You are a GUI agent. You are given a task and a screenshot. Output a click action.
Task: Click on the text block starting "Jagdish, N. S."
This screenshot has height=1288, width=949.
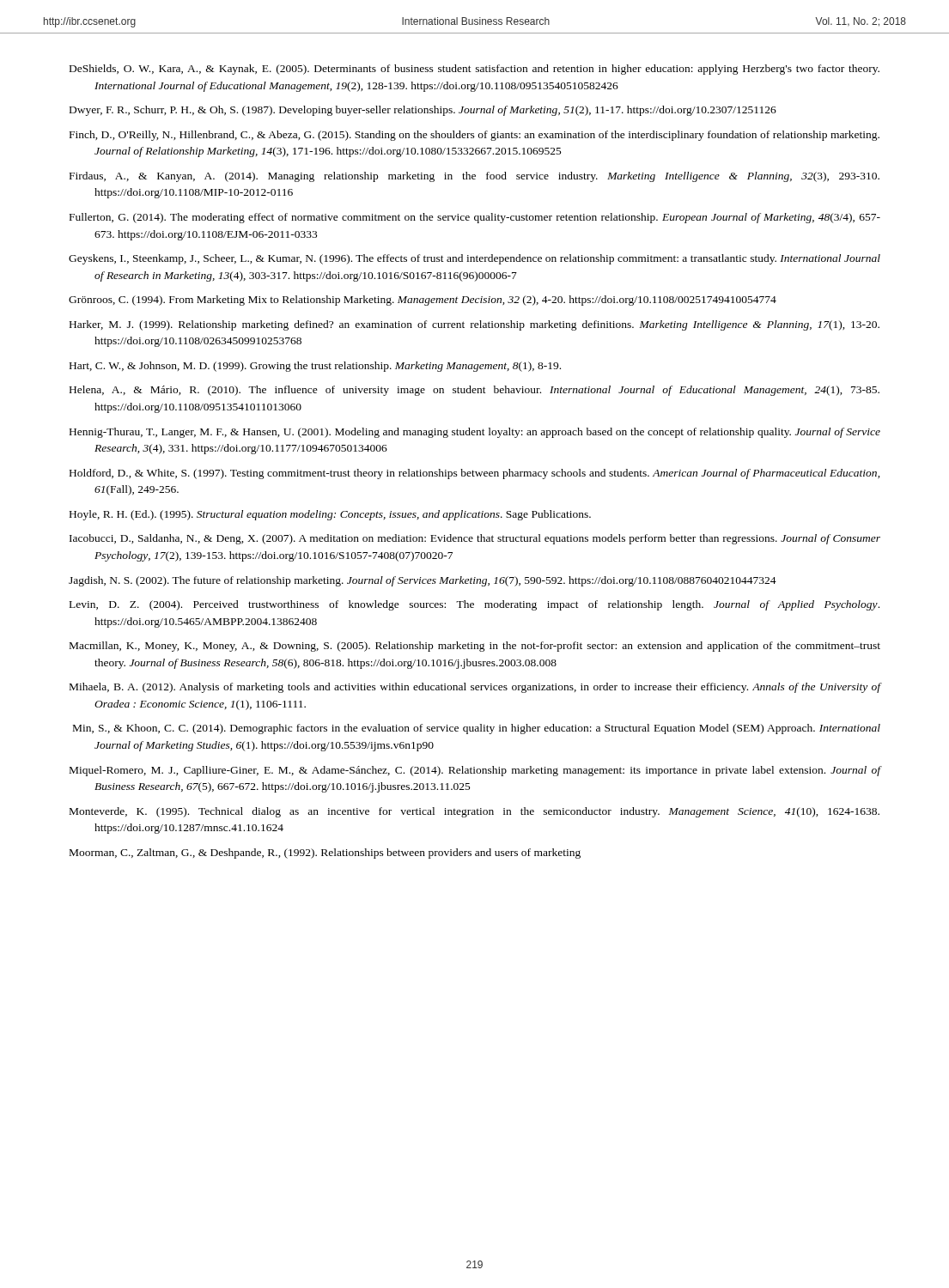coord(422,580)
